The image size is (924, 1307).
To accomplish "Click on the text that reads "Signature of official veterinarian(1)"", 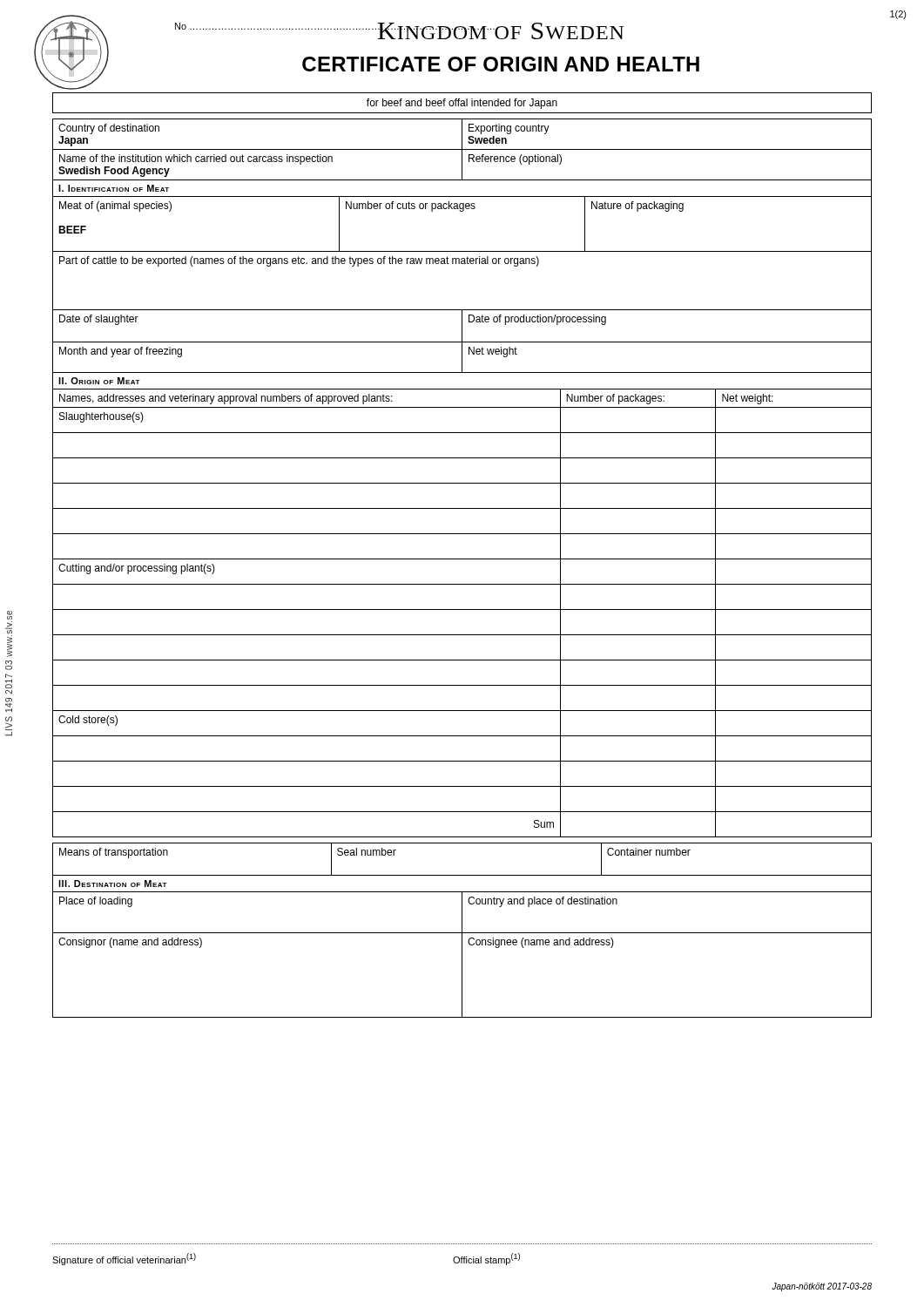I will pos(124,1259).
